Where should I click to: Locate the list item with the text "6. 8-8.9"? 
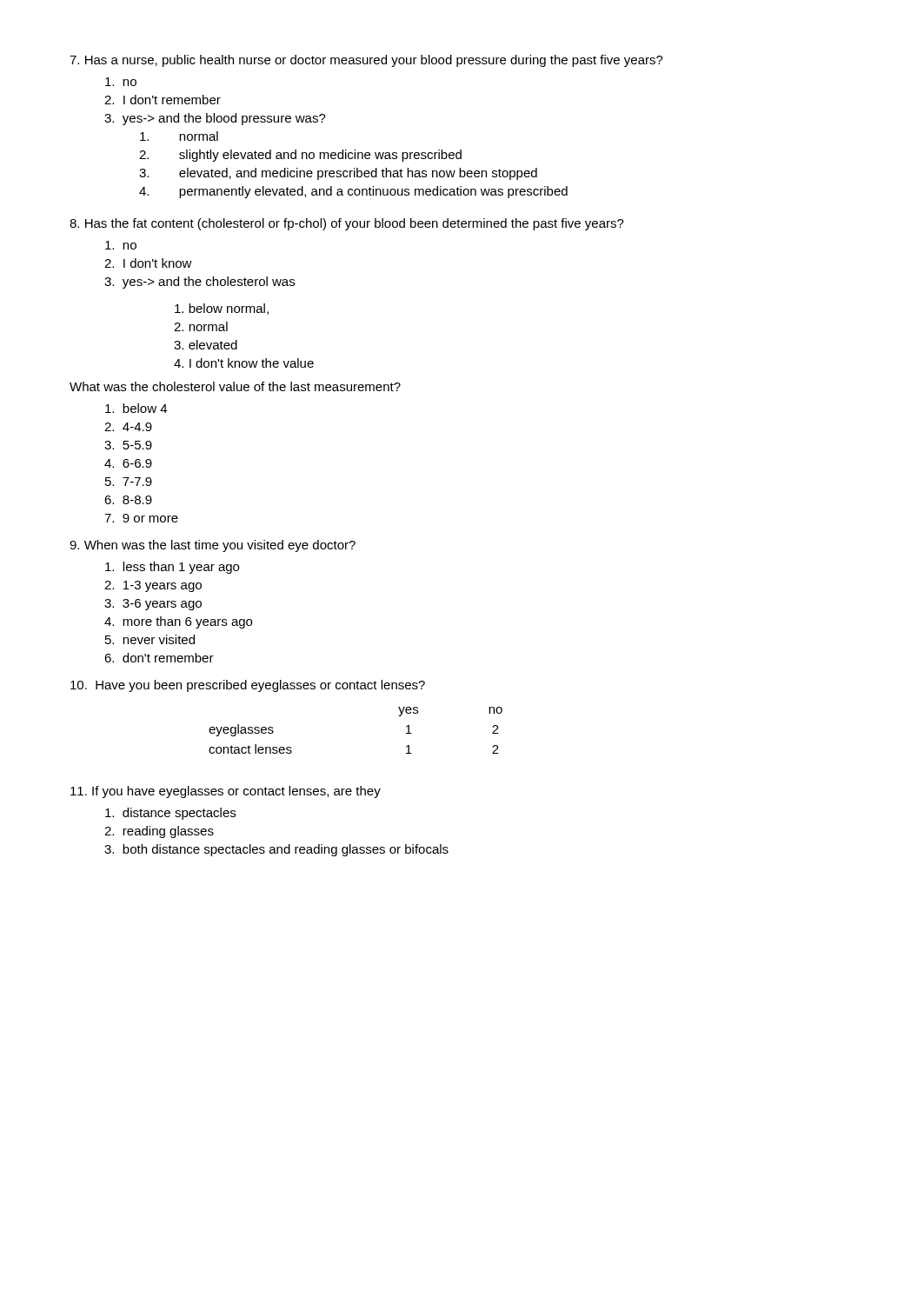(x=128, y=499)
